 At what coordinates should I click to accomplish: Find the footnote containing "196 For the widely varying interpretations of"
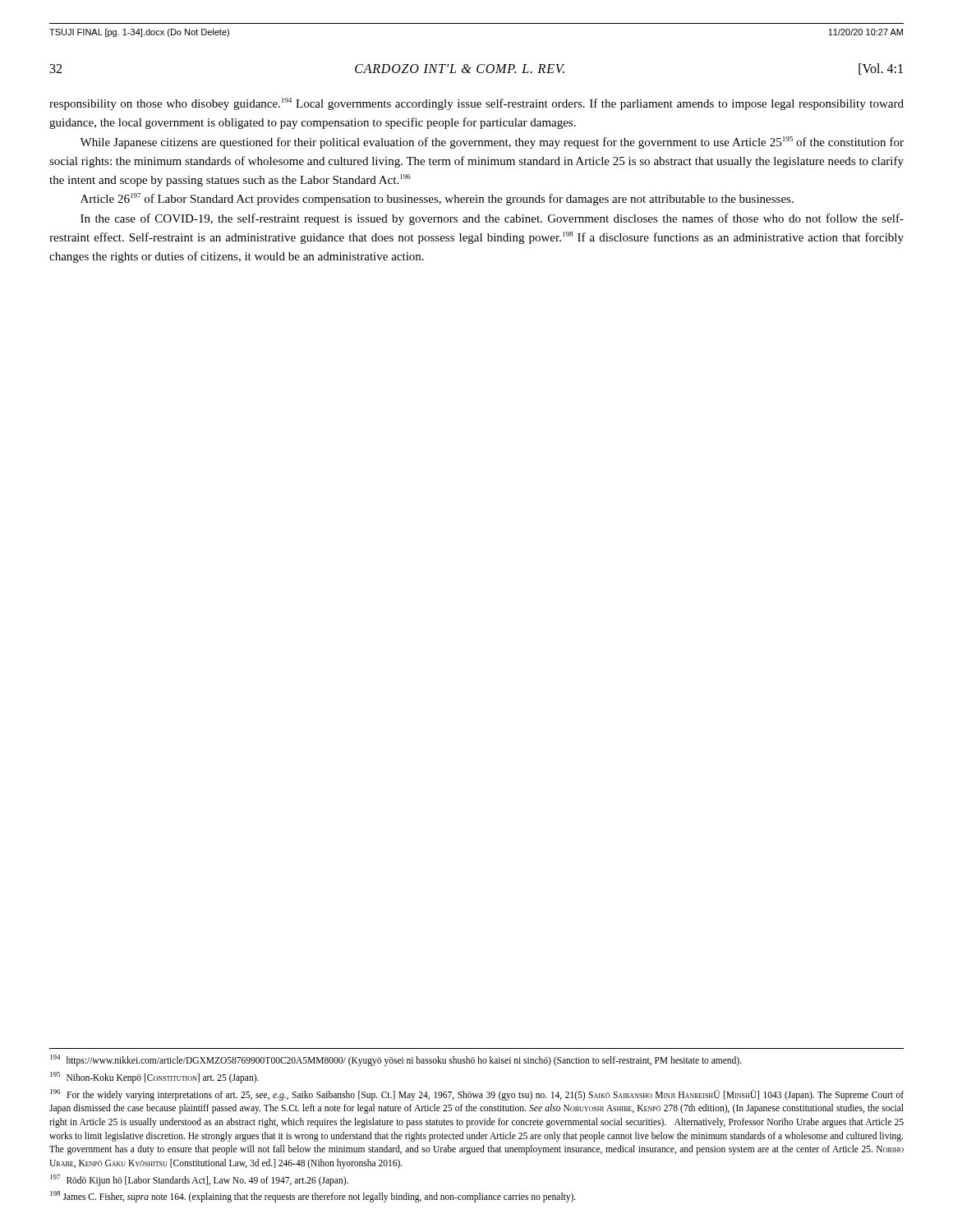(x=476, y=1128)
